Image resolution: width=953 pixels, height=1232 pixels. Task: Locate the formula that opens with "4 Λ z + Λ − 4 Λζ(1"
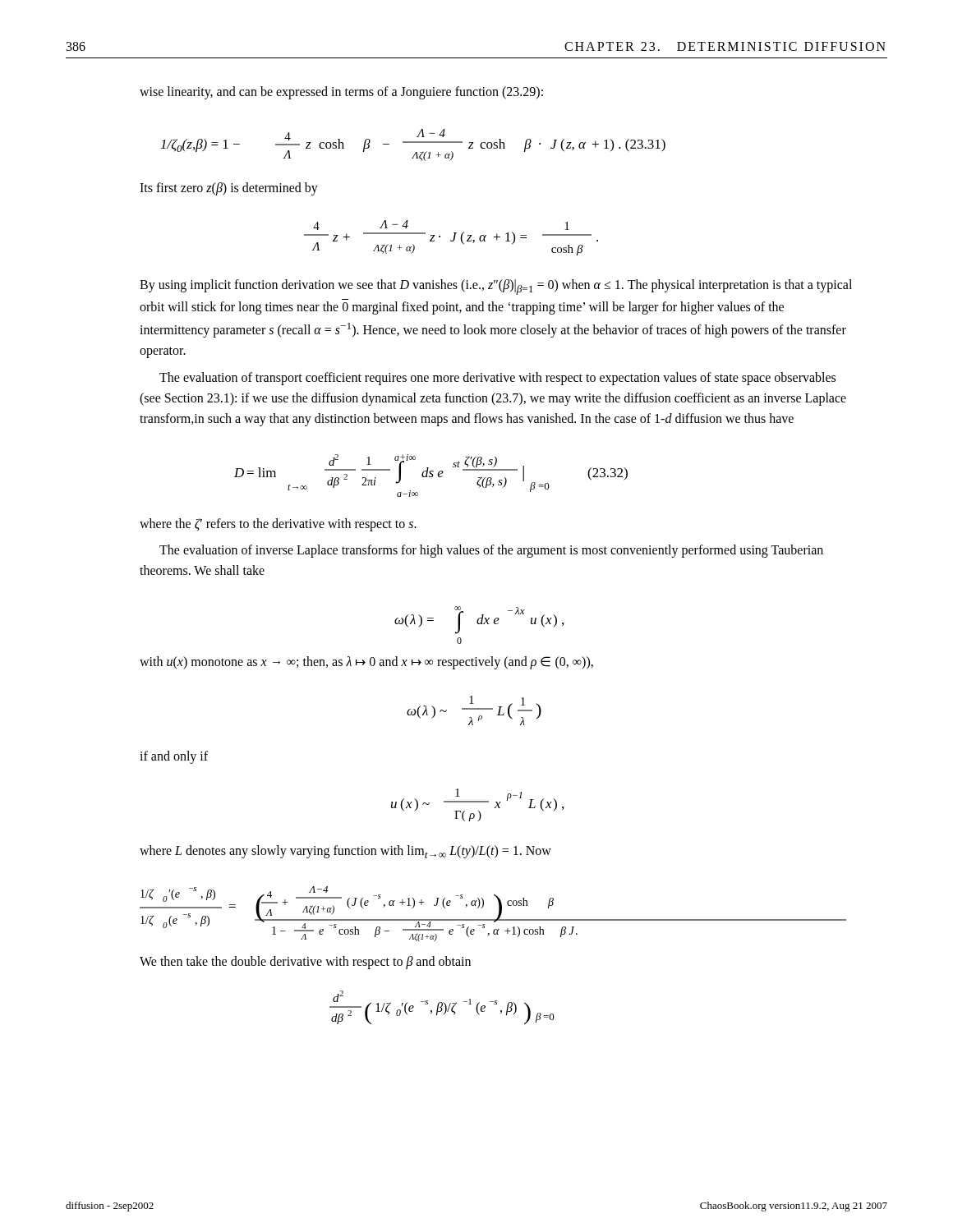pyautogui.click(x=497, y=237)
